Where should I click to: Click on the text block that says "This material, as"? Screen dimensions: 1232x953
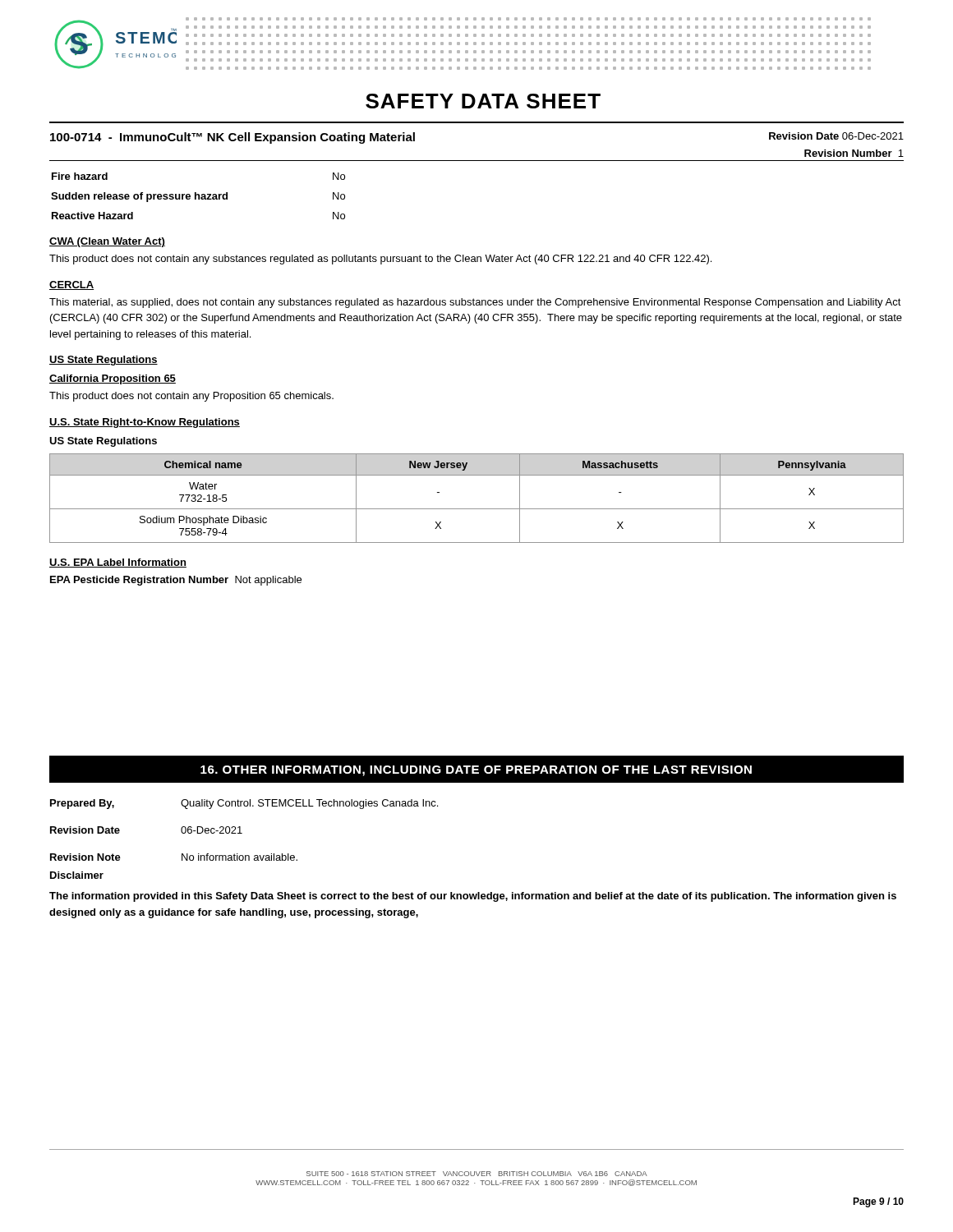click(x=476, y=318)
